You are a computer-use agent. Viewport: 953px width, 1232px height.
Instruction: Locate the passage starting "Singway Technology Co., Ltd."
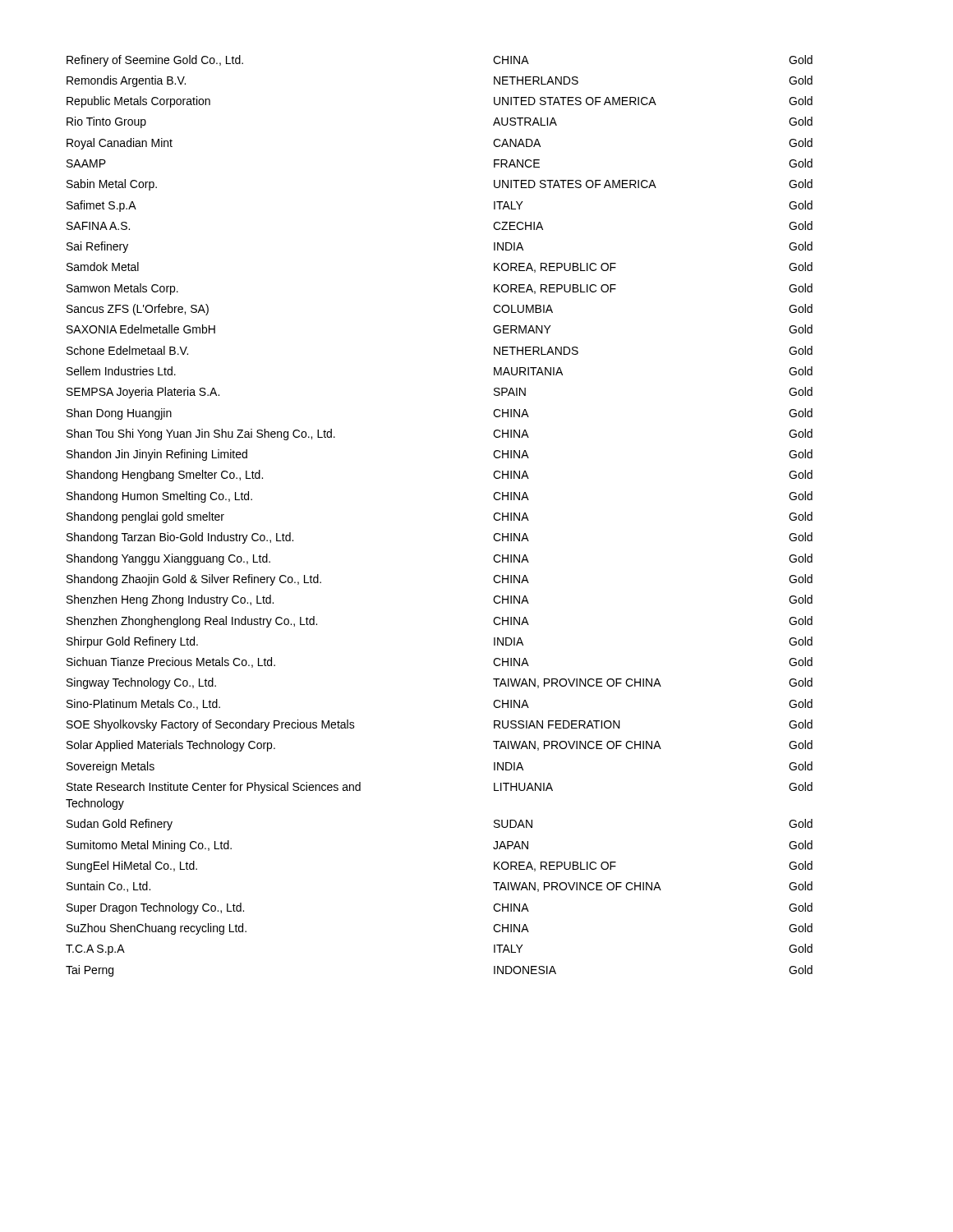(x=138, y=683)
